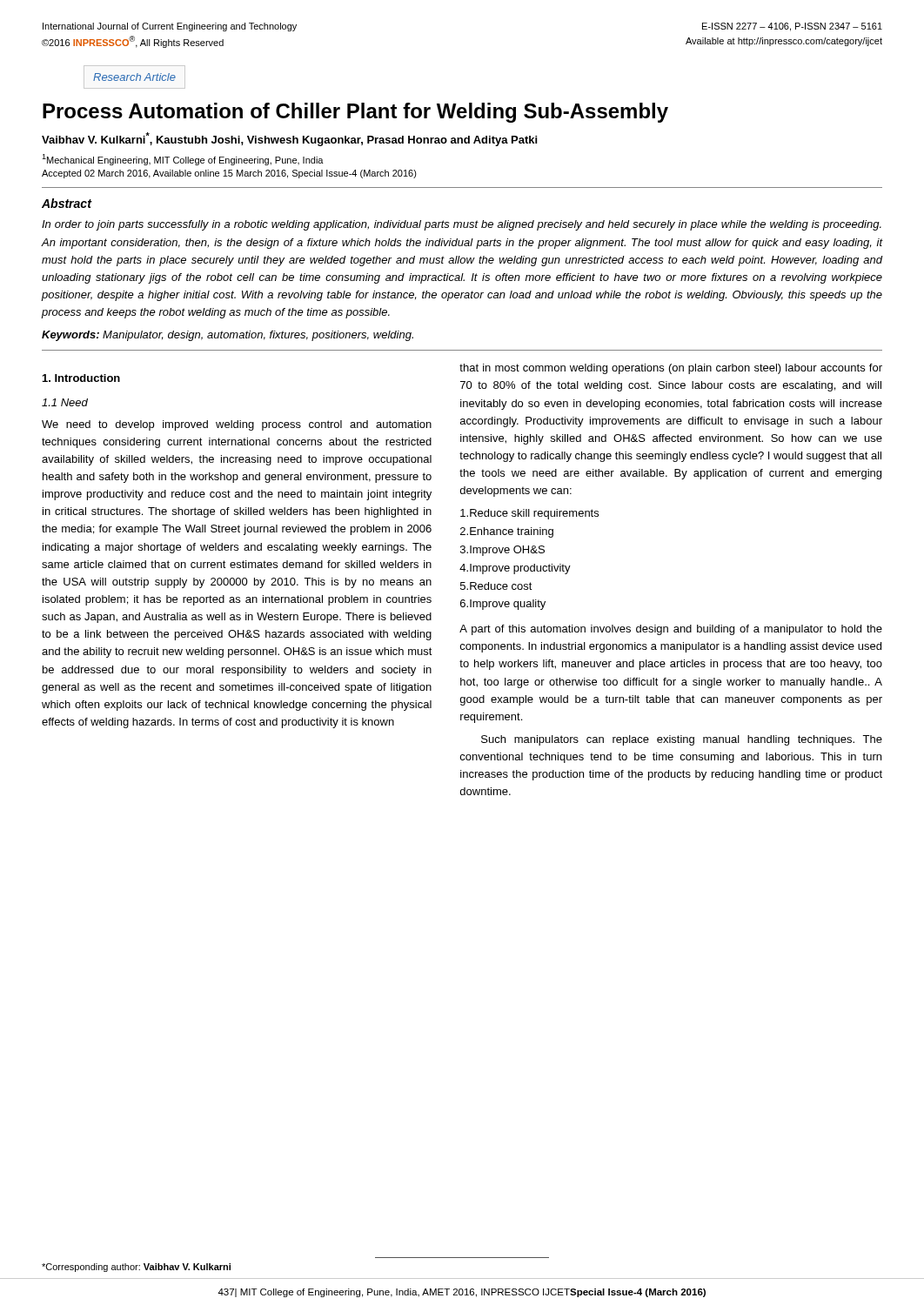Point to the passage starting "Such manipulators can replace existing manual handling"

tap(671, 765)
